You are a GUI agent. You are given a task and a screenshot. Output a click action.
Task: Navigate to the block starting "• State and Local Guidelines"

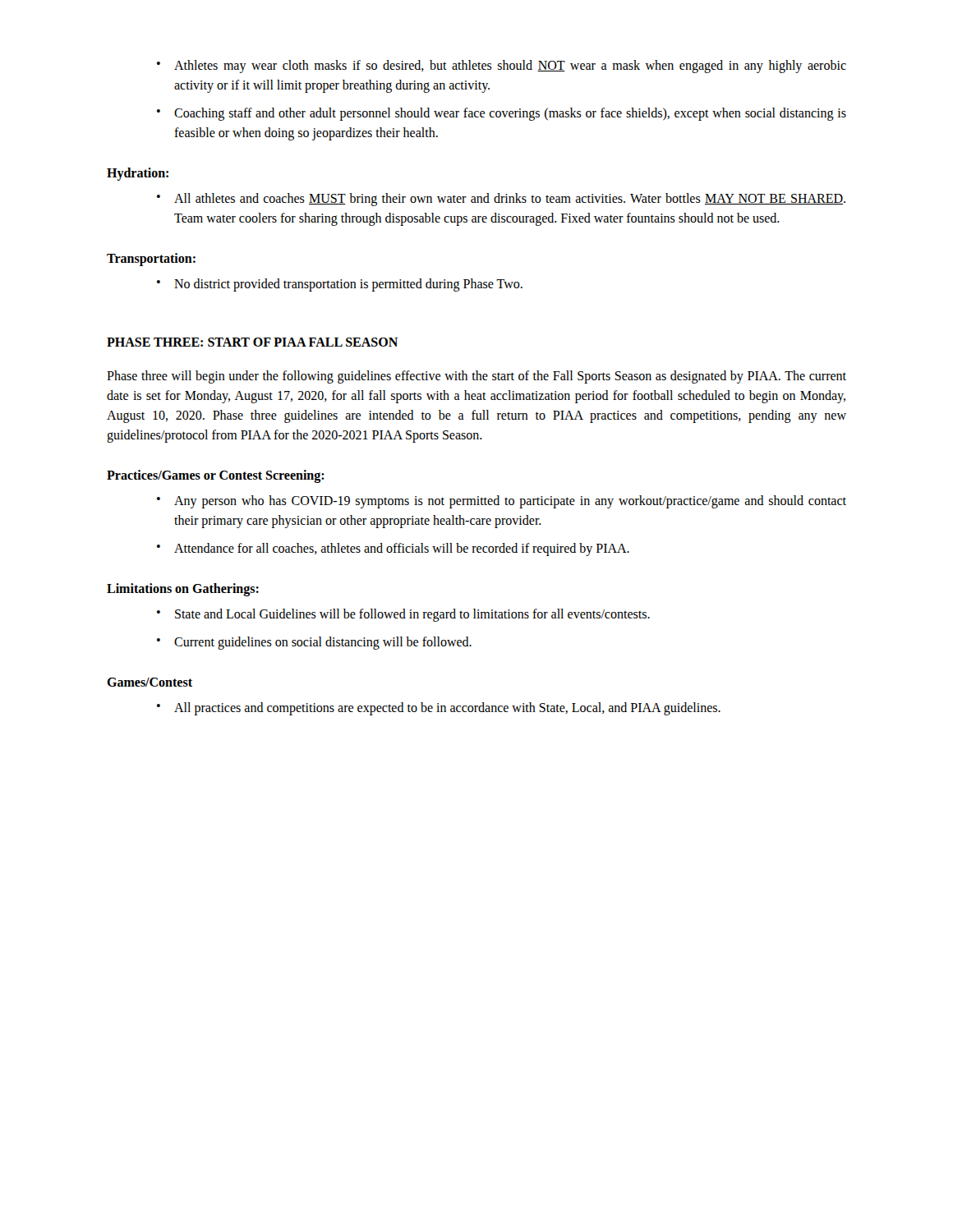coord(403,614)
